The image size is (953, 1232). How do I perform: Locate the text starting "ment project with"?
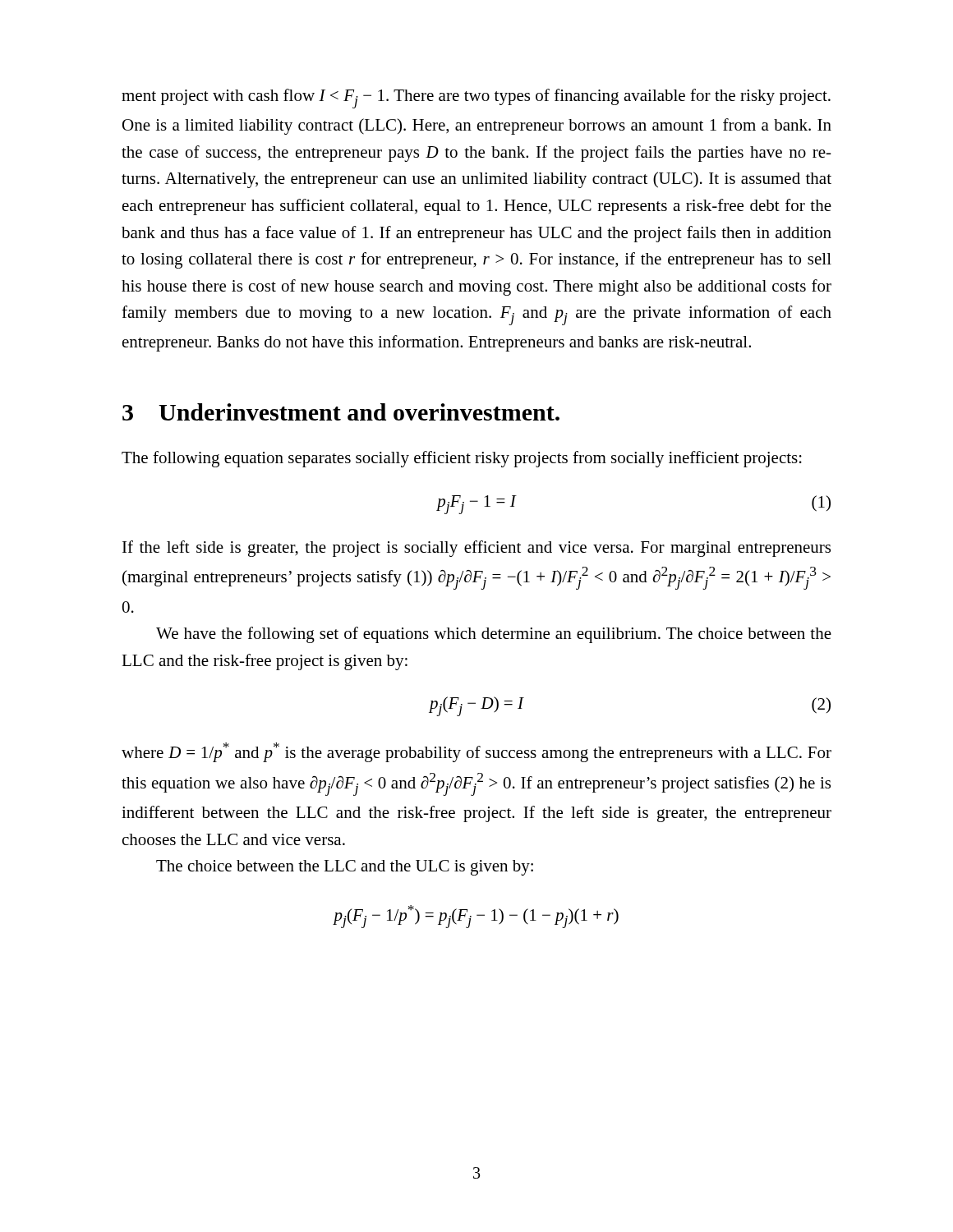(x=476, y=219)
